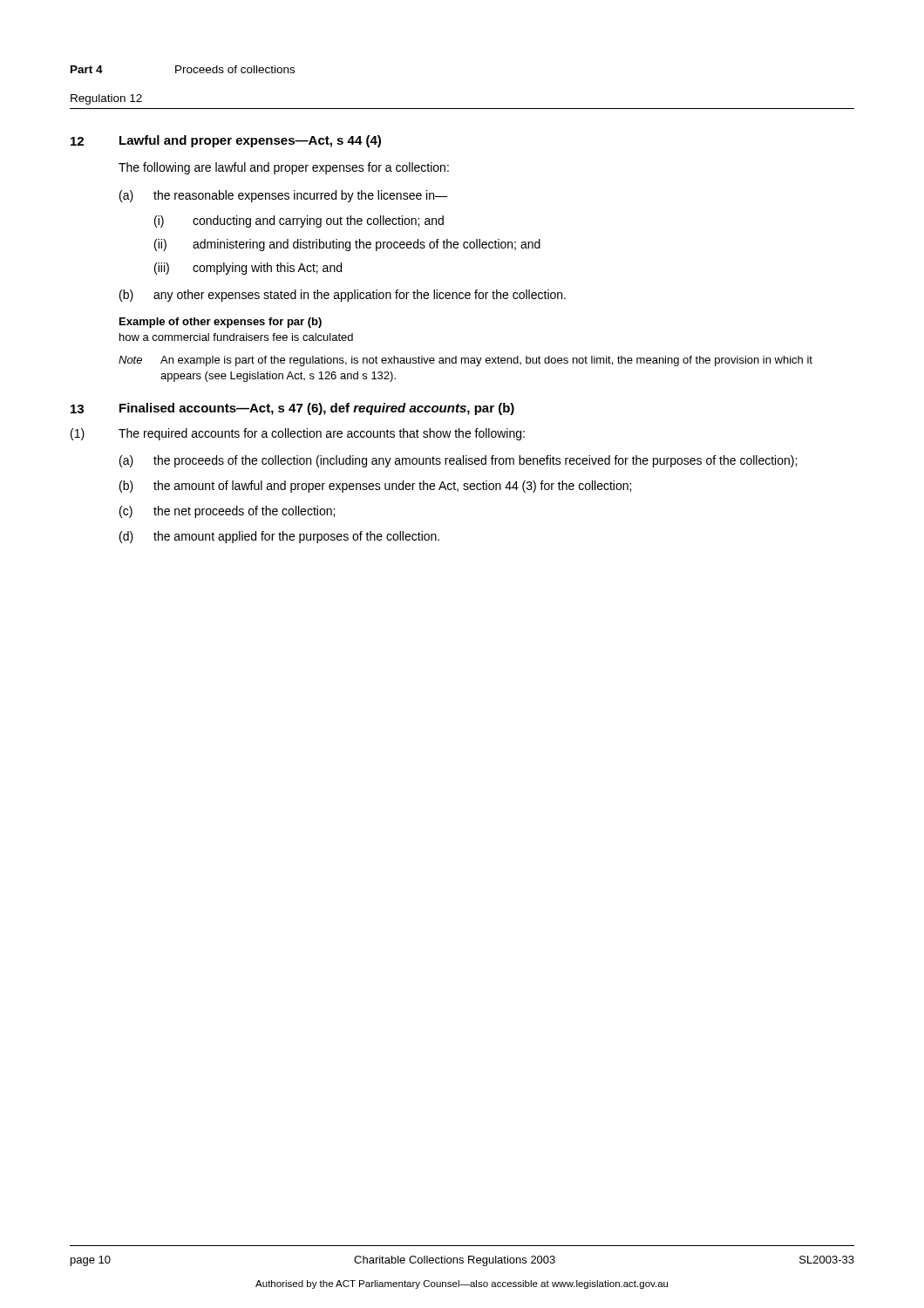Screen dimensions: 1308x924
Task: Select the region starting "12 Lawful and"
Action: pyautogui.click(x=226, y=140)
